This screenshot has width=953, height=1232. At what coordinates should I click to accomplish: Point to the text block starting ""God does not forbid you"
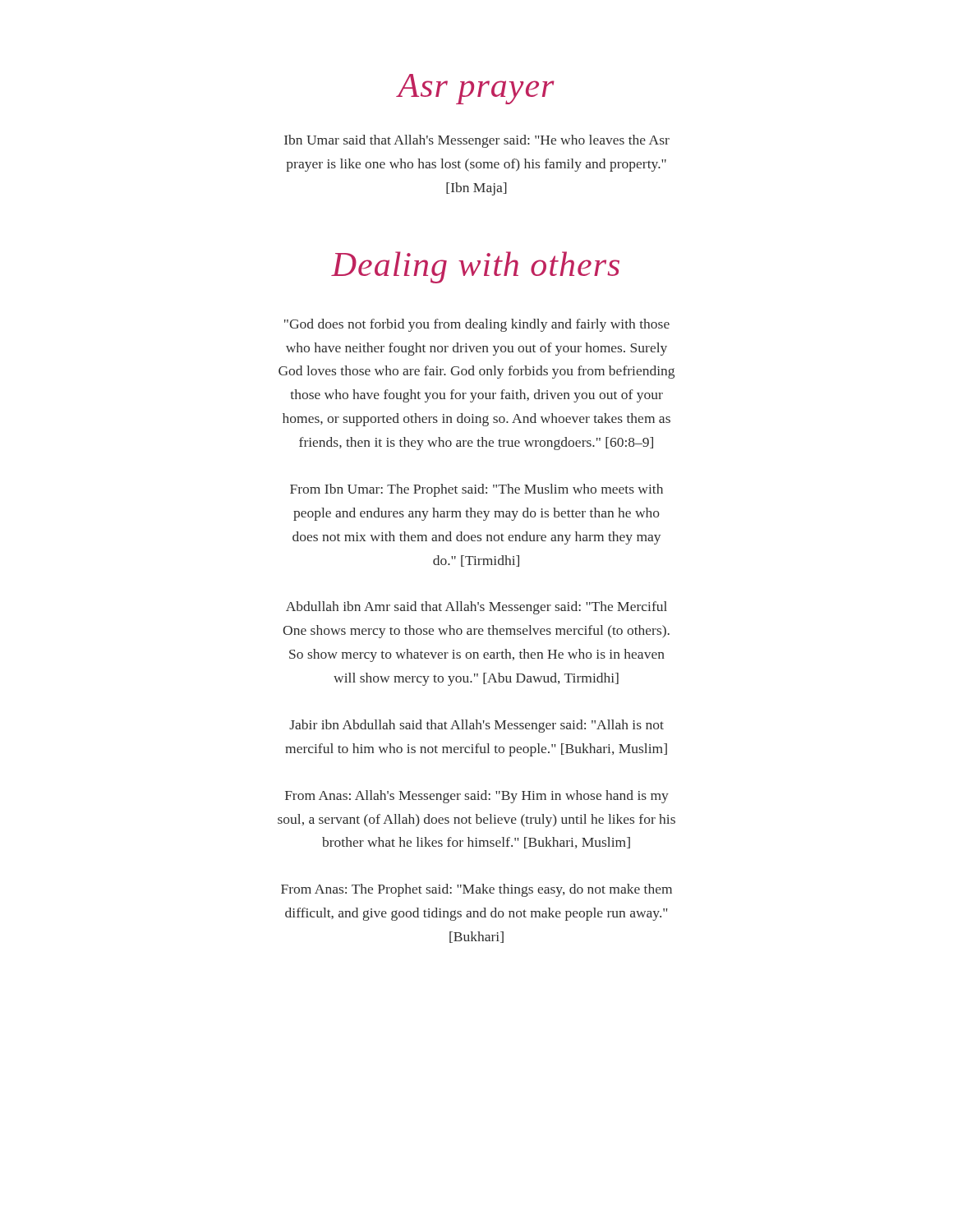(x=476, y=383)
